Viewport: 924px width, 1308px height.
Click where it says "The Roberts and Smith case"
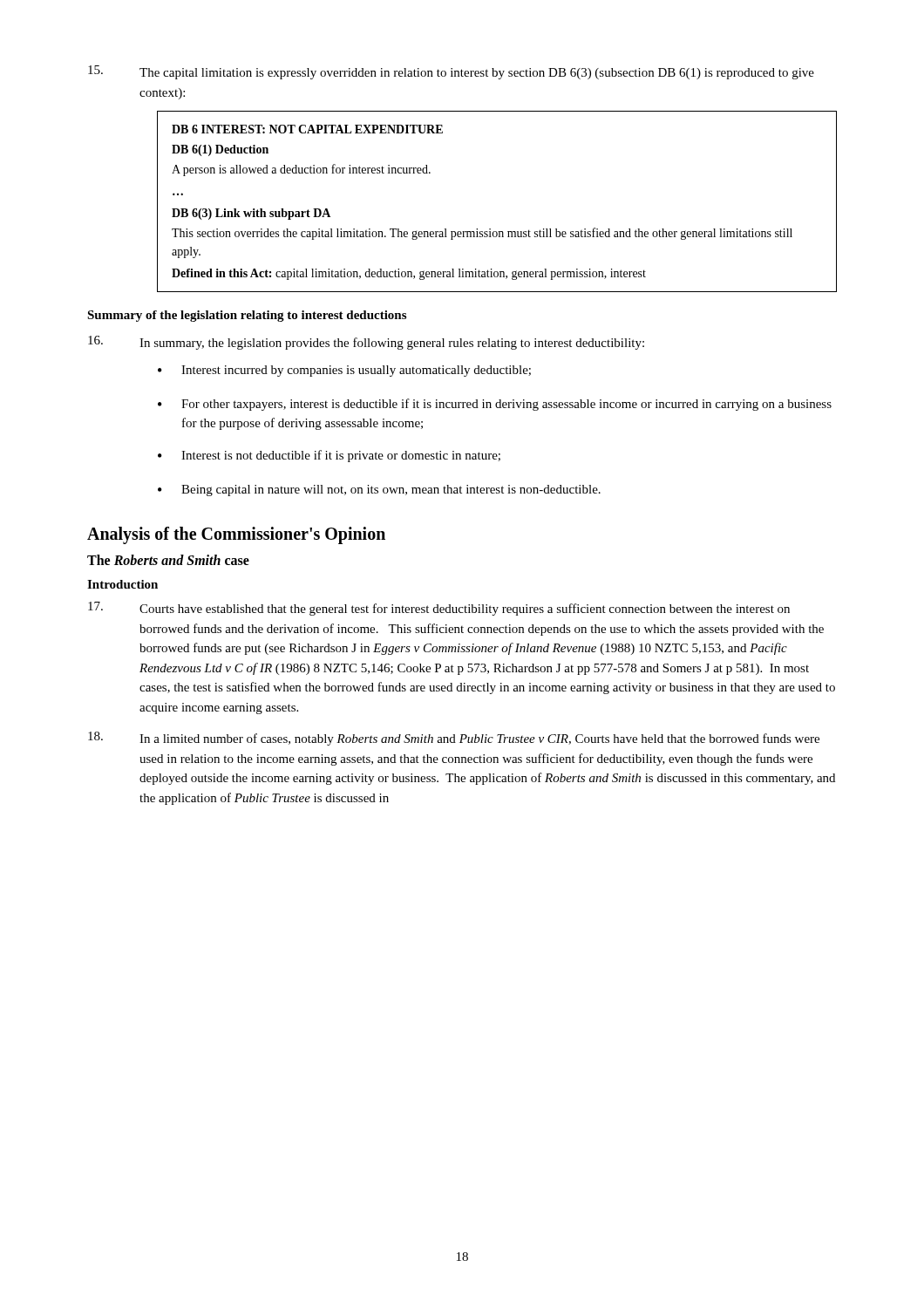click(x=168, y=560)
